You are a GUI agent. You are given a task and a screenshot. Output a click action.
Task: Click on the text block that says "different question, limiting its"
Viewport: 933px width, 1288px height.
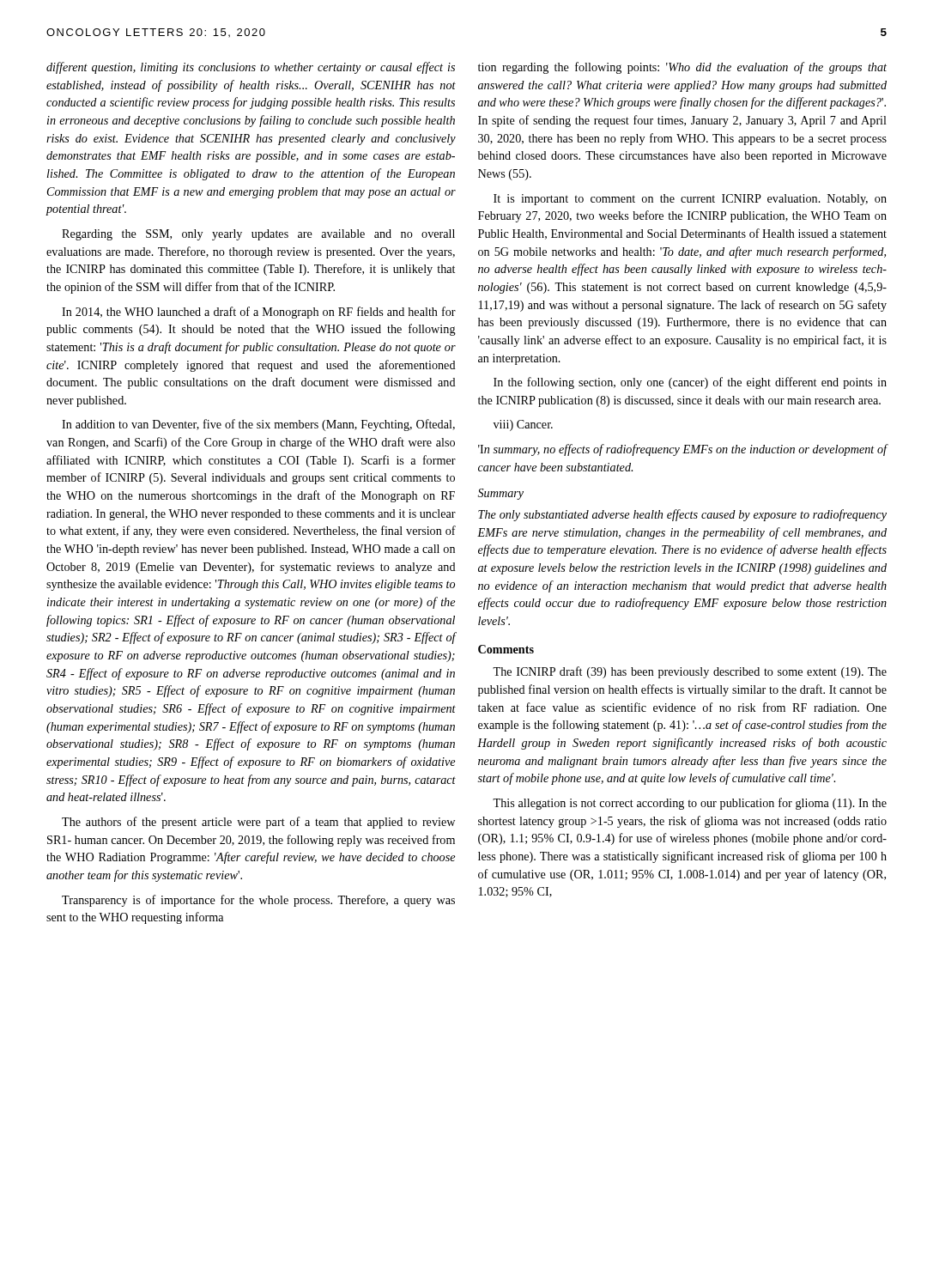251,138
